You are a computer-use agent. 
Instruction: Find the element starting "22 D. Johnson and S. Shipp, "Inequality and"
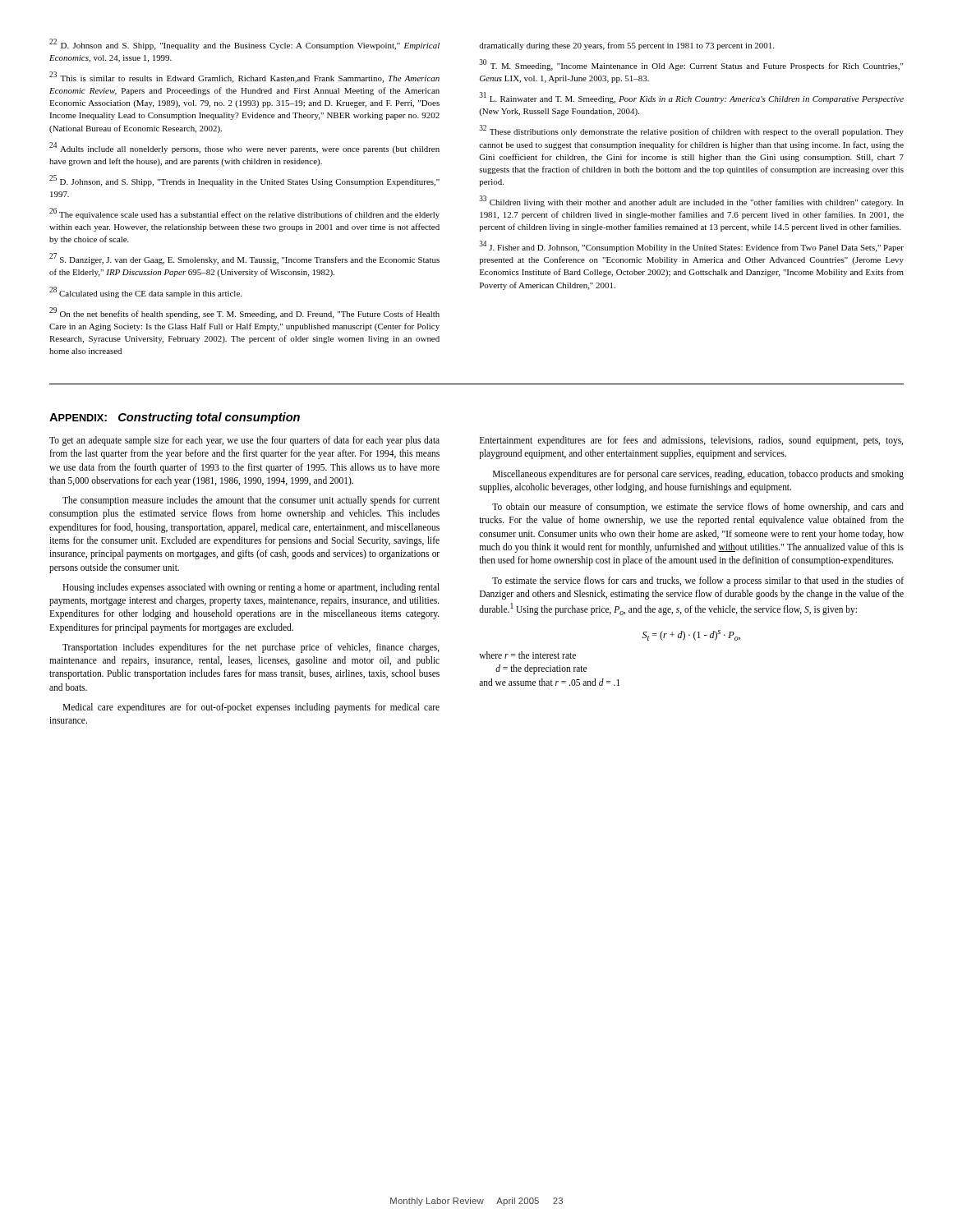244,51
